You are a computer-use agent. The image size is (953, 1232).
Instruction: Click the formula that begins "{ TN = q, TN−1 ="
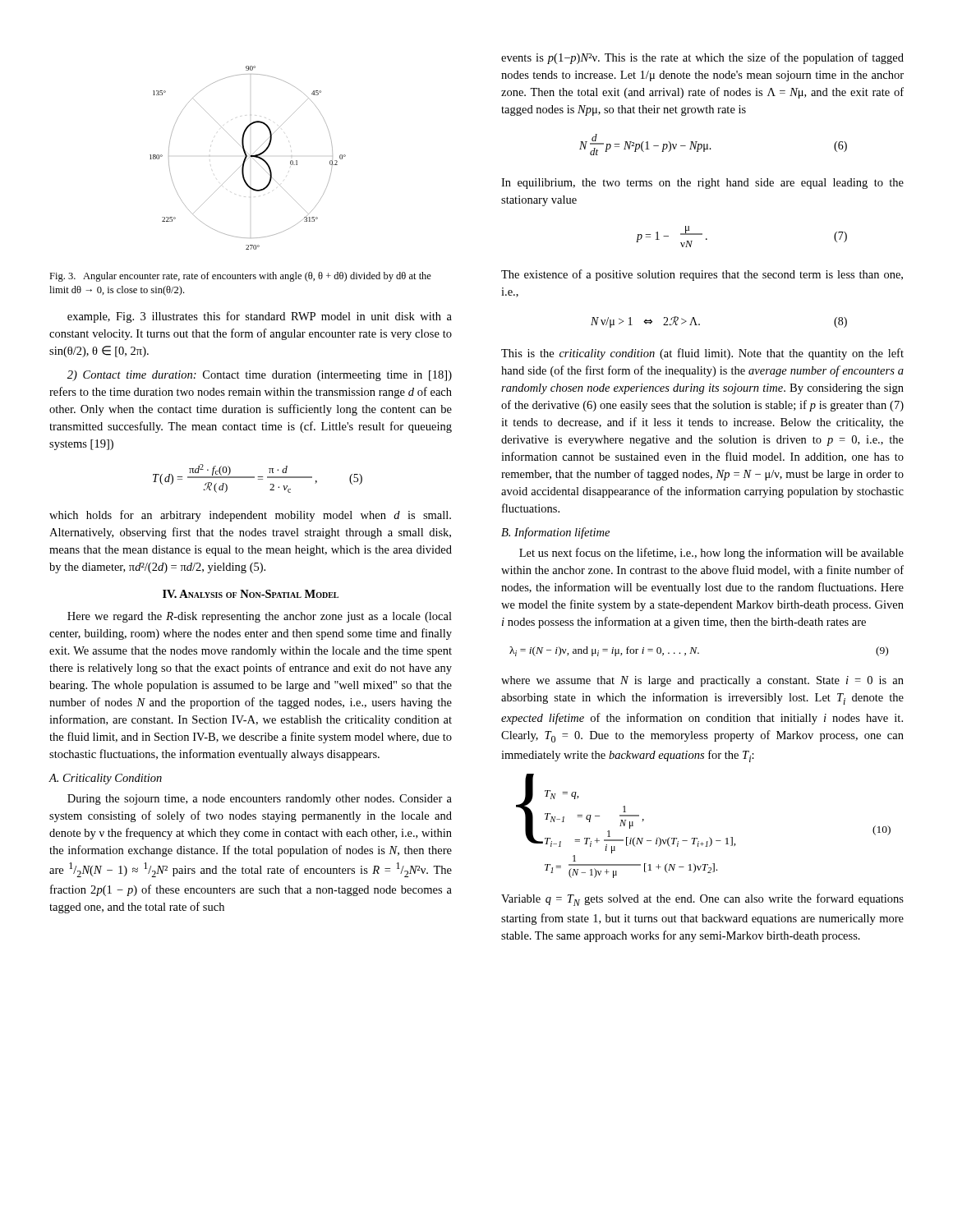698,827
